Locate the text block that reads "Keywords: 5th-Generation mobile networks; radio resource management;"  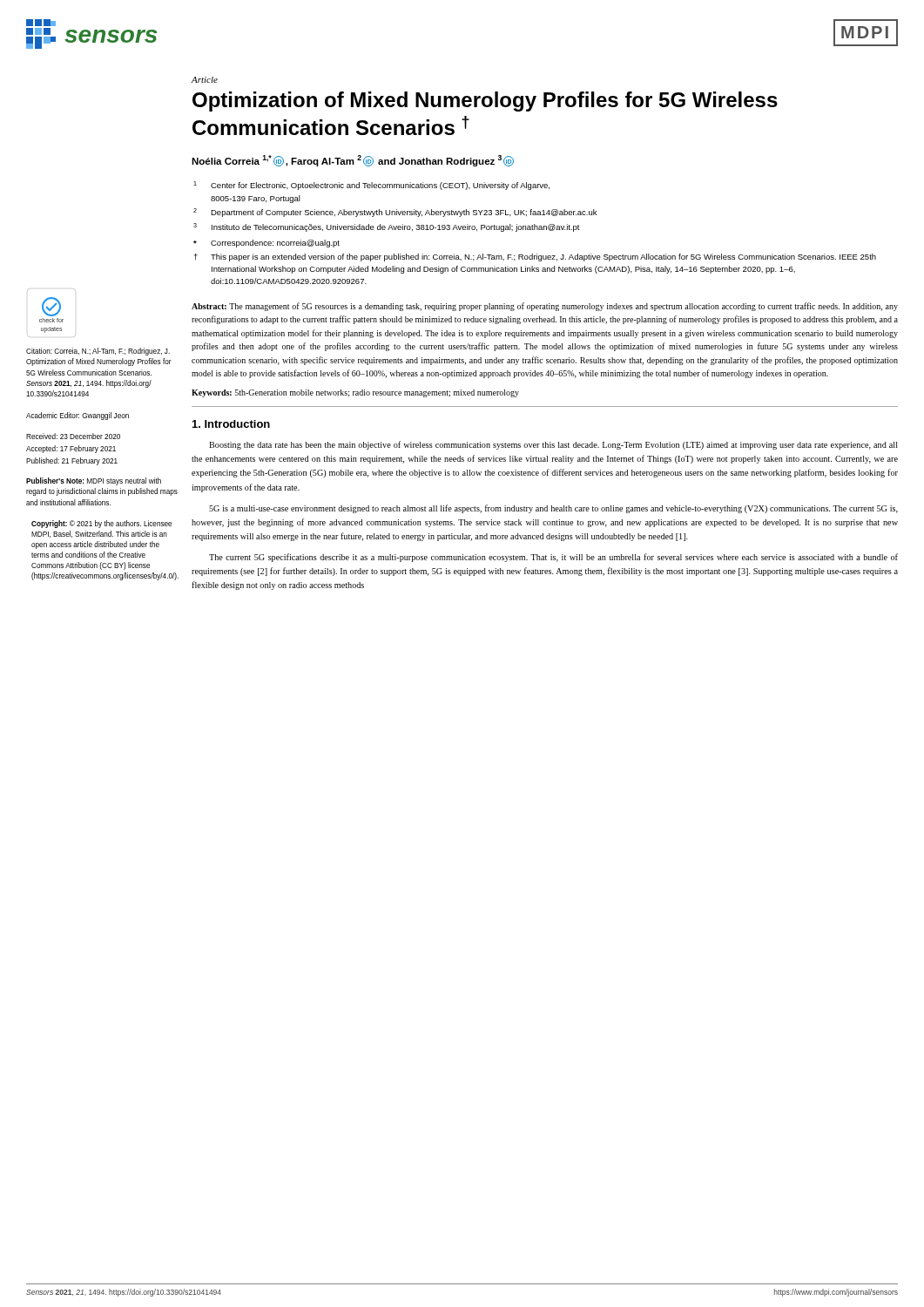tap(355, 392)
